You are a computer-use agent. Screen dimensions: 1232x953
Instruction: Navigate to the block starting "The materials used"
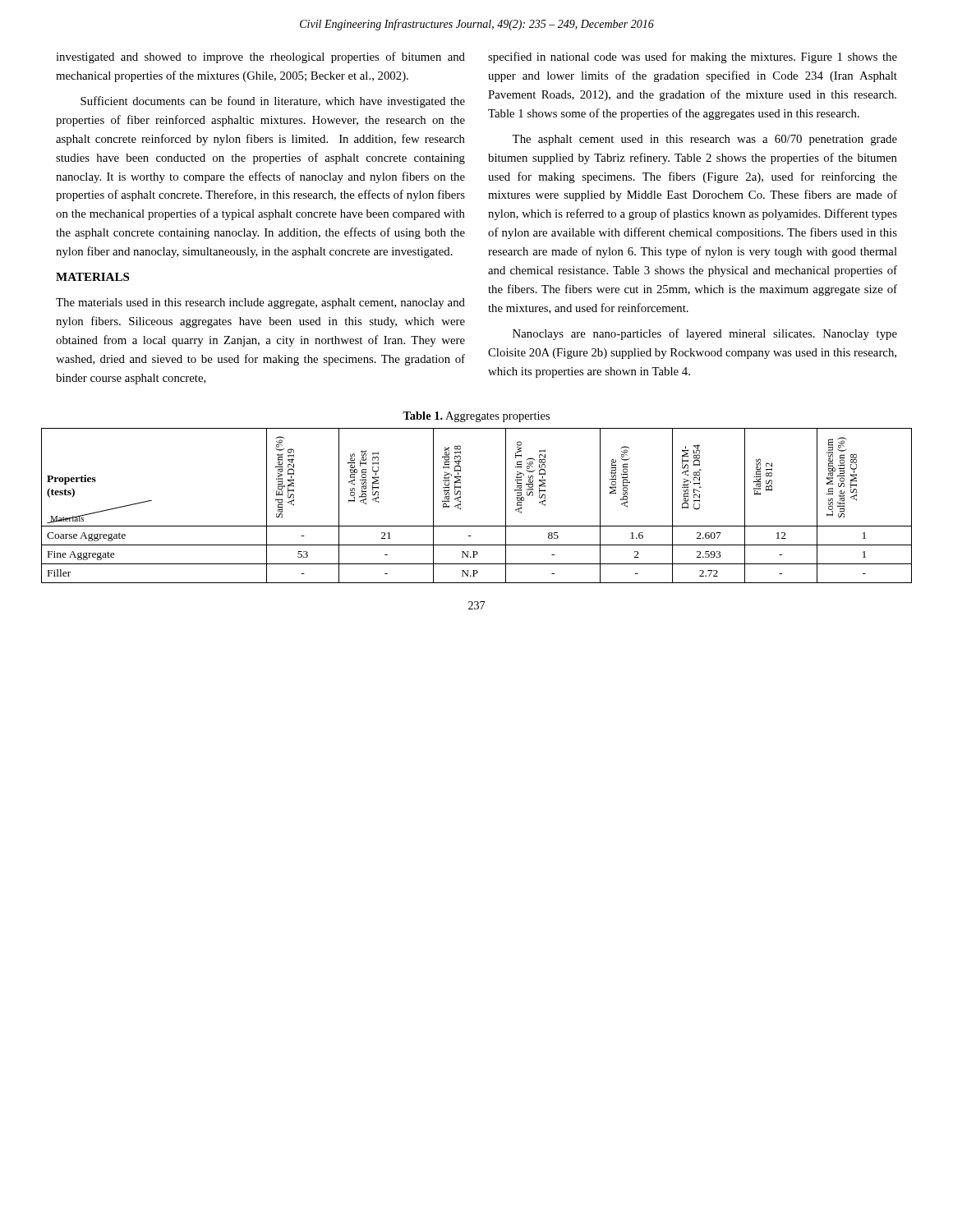[260, 341]
